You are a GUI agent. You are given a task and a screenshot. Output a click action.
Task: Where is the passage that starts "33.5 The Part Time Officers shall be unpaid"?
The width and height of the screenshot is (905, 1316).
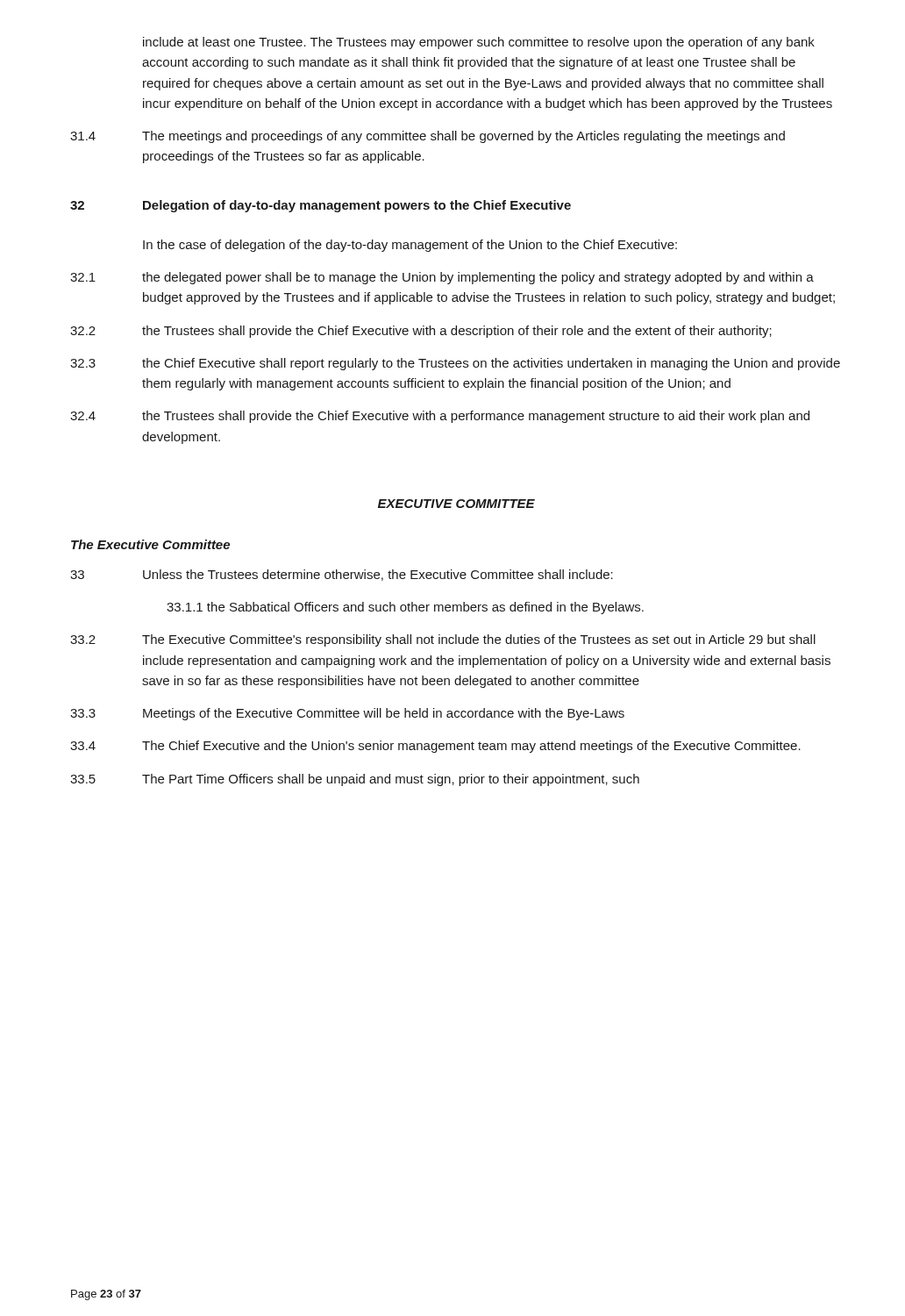click(456, 778)
